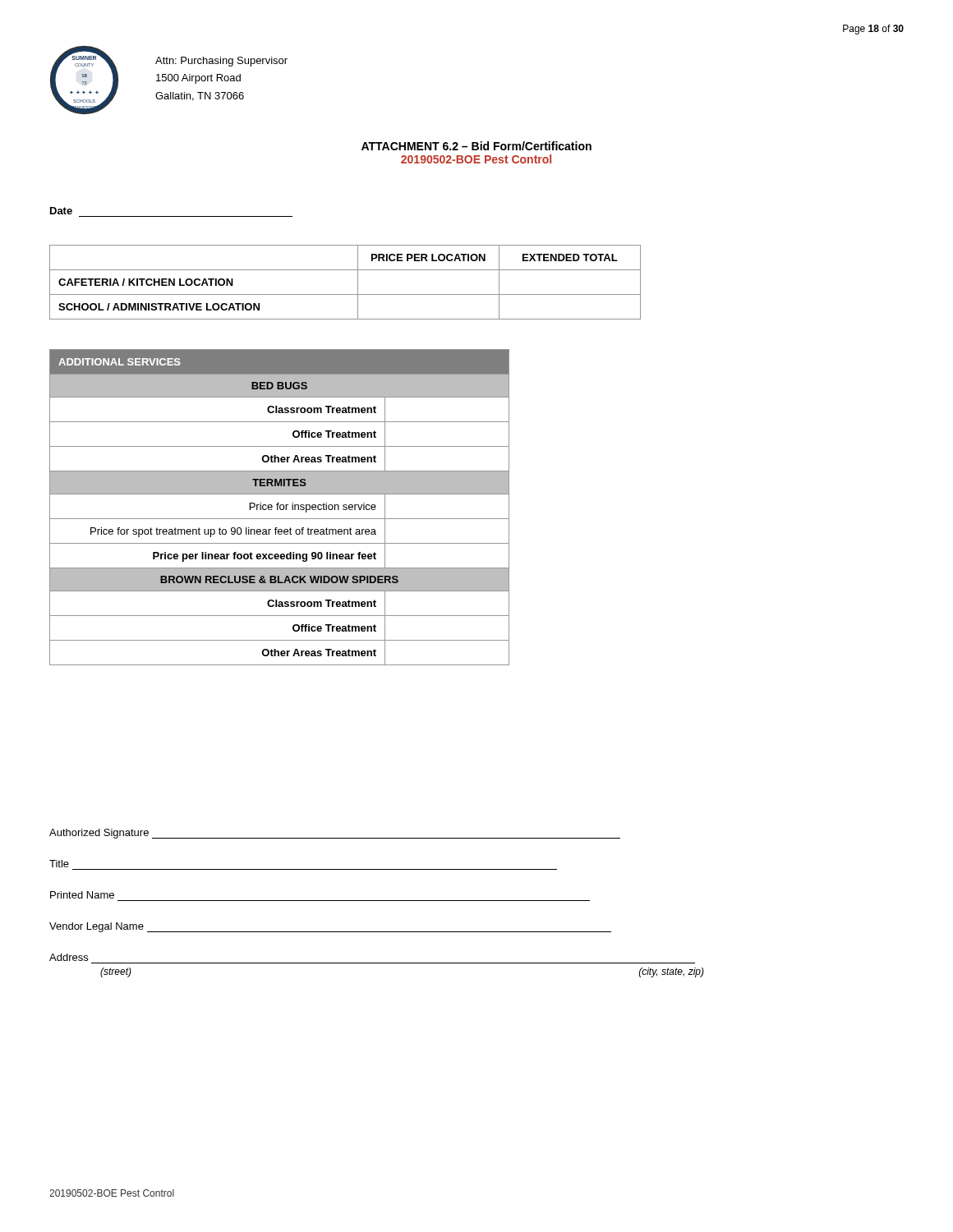Locate the title with the text "ATTACHMENT 6.2 – Bid Form/Certification 20190502-BOE Pest Control"

tap(476, 153)
